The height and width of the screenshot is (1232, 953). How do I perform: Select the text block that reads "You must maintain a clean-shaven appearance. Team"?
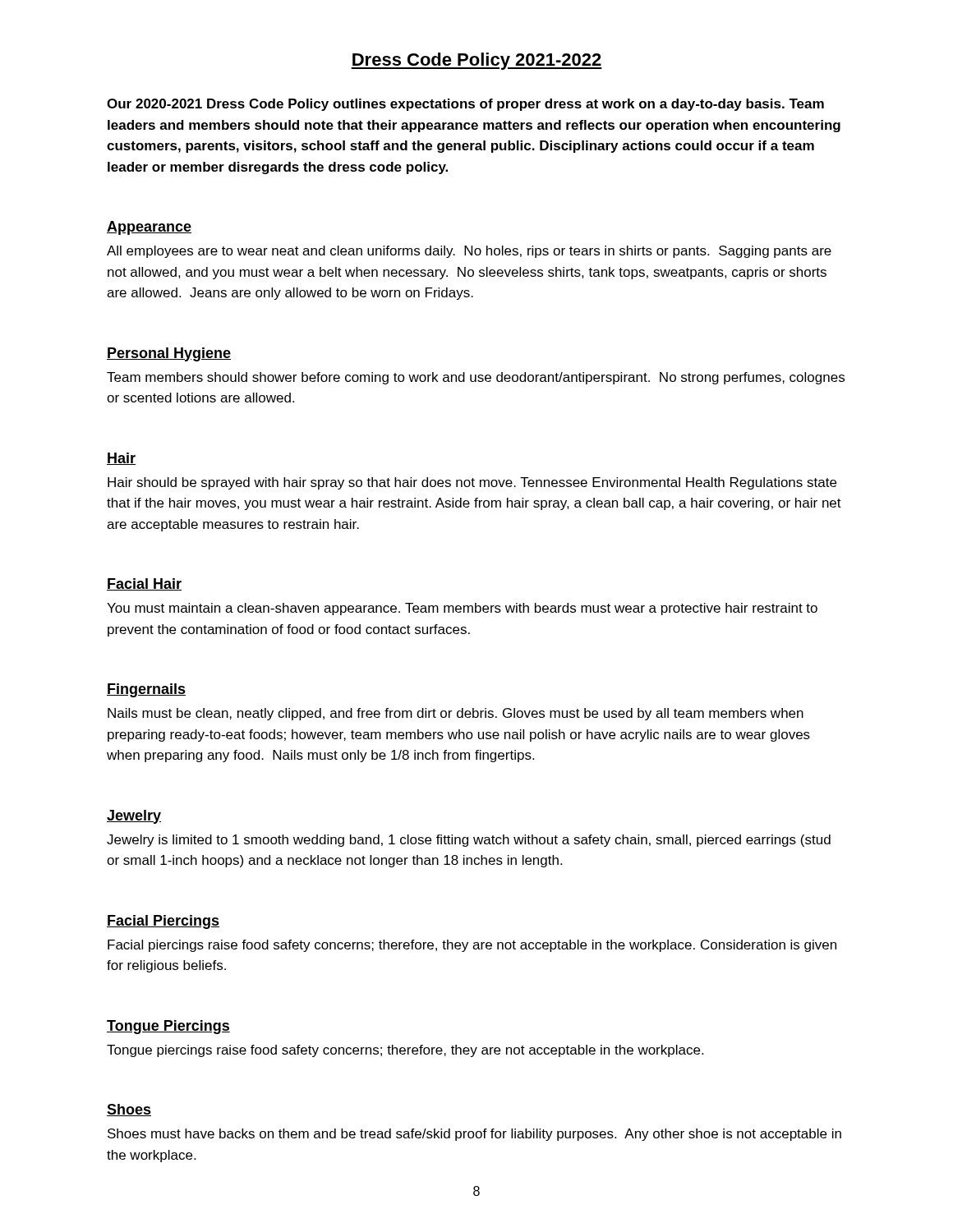pos(462,619)
